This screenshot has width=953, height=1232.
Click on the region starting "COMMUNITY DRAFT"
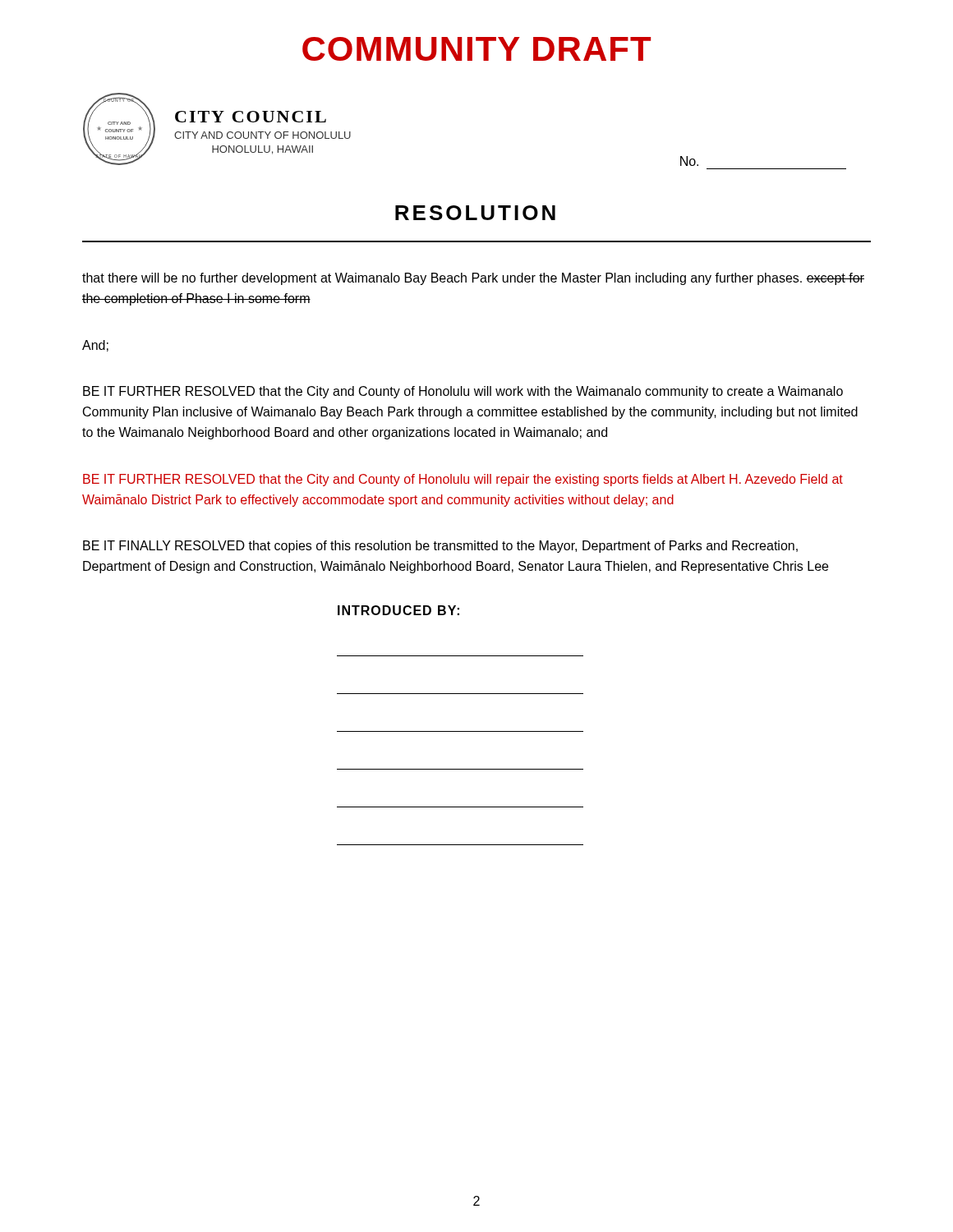(476, 49)
